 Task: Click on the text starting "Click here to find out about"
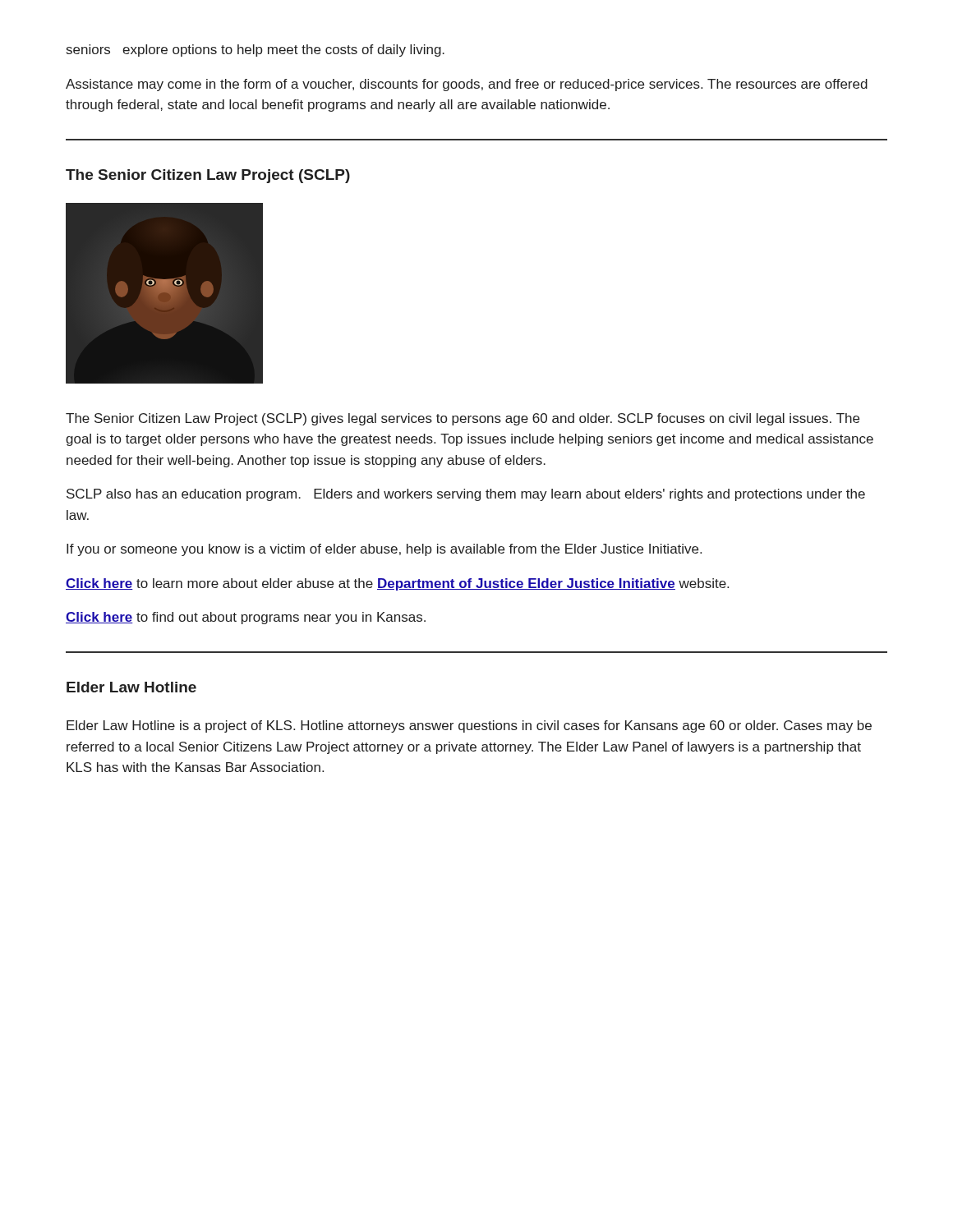(x=246, y=617)
